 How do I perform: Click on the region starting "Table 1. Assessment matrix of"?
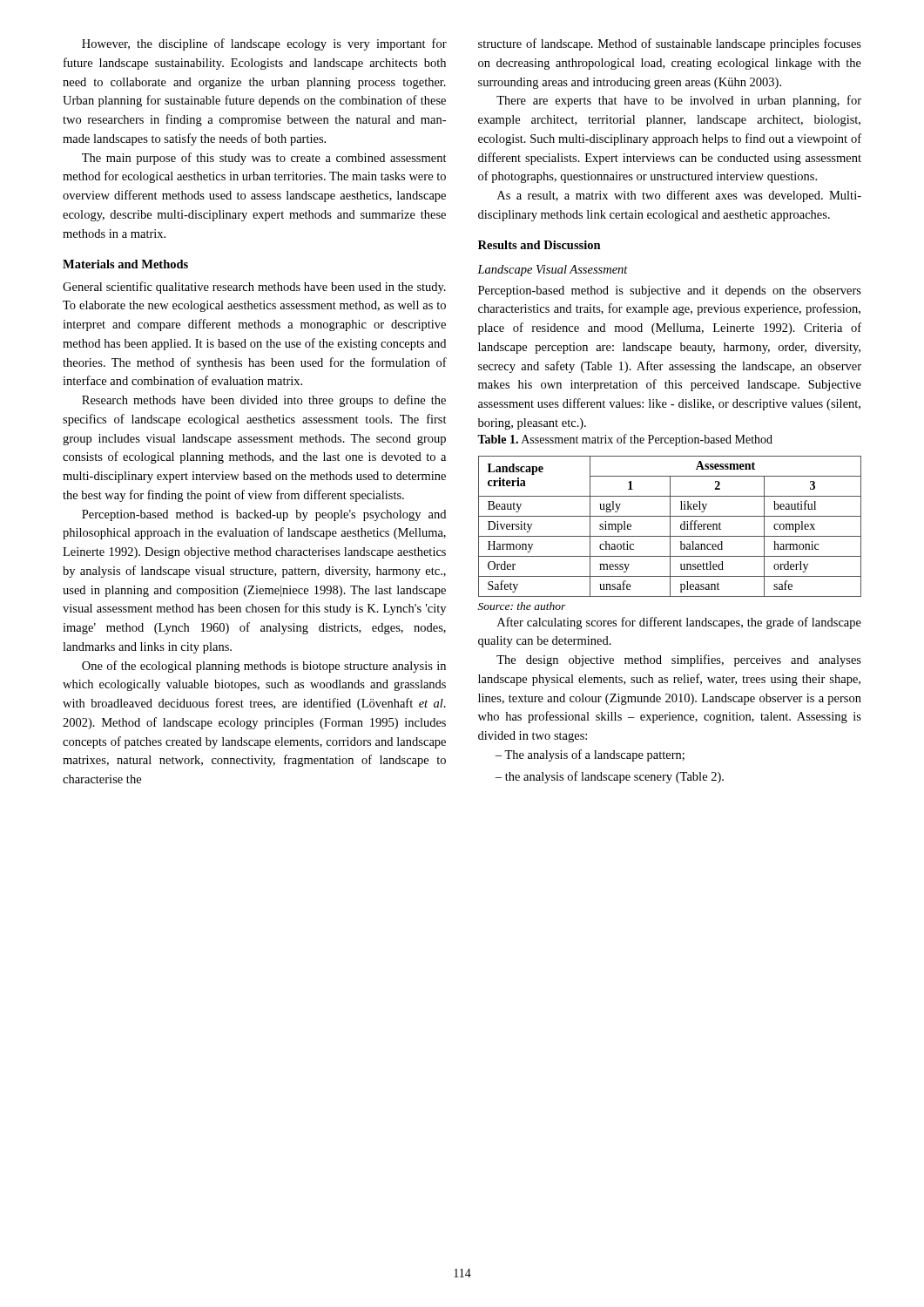point(625,439)
